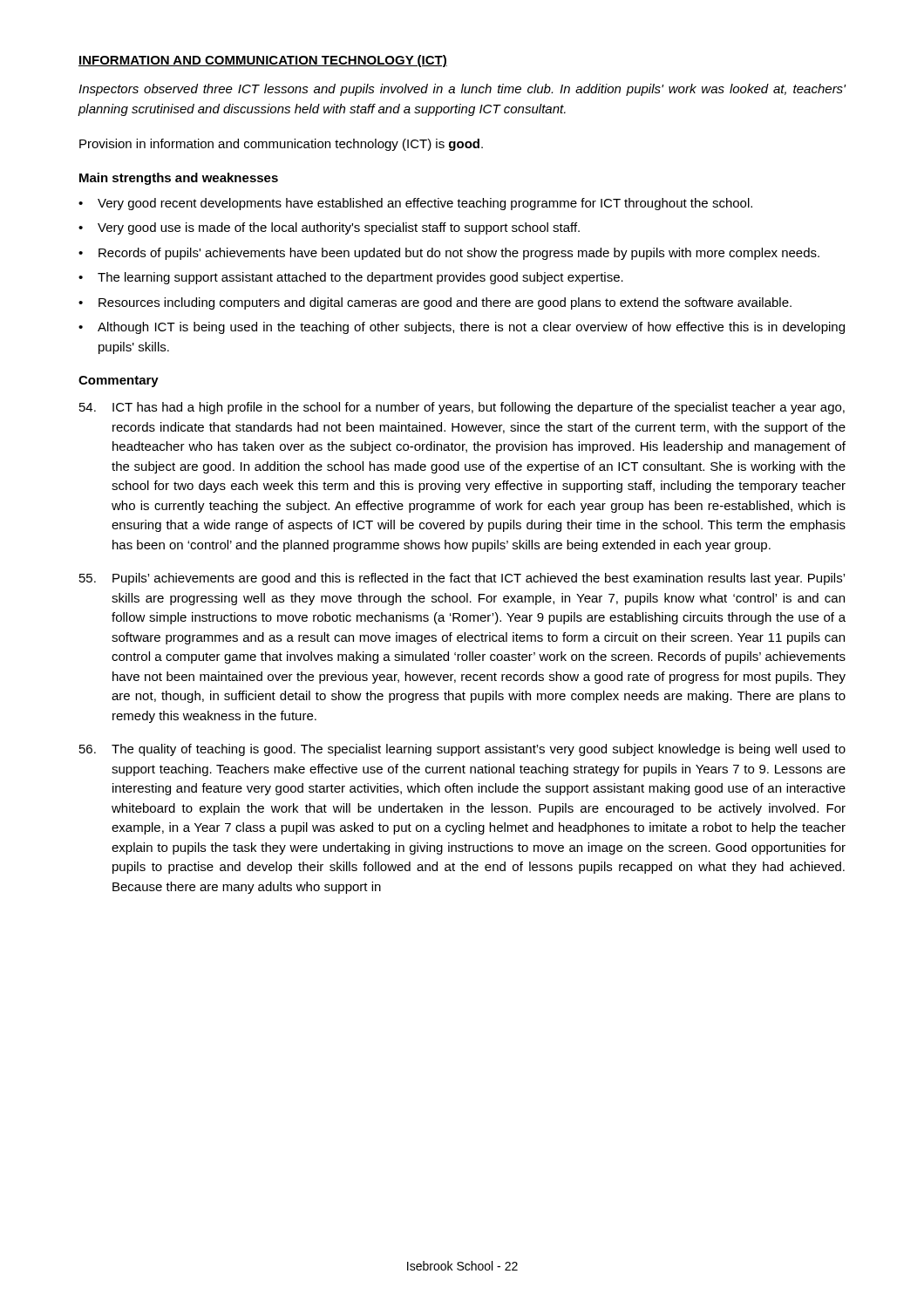
Task: Find the text block that says "ICT has had a"
Action: [462, 476]
